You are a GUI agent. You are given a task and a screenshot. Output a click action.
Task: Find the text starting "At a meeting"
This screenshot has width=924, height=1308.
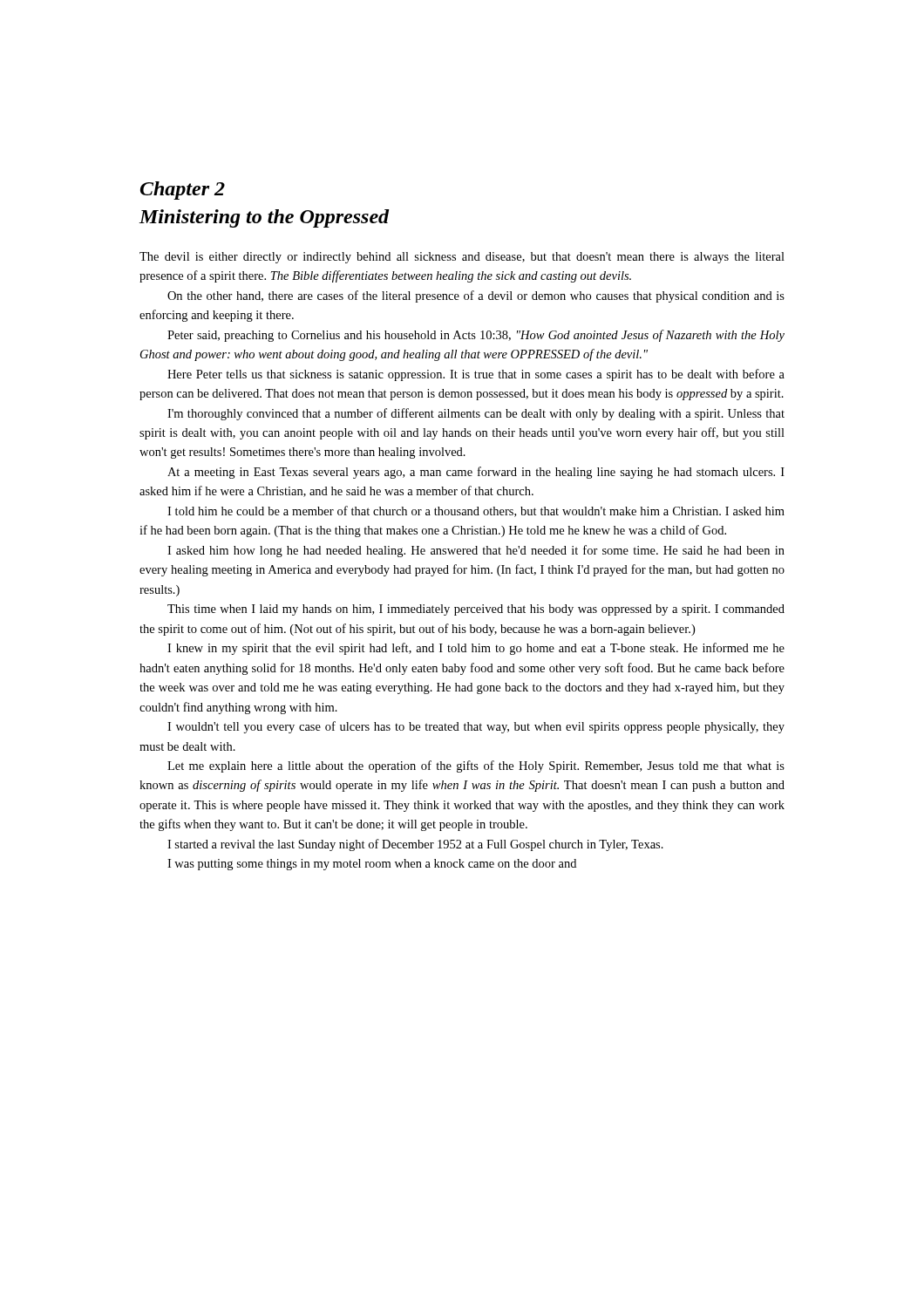(x=462, y=482)
